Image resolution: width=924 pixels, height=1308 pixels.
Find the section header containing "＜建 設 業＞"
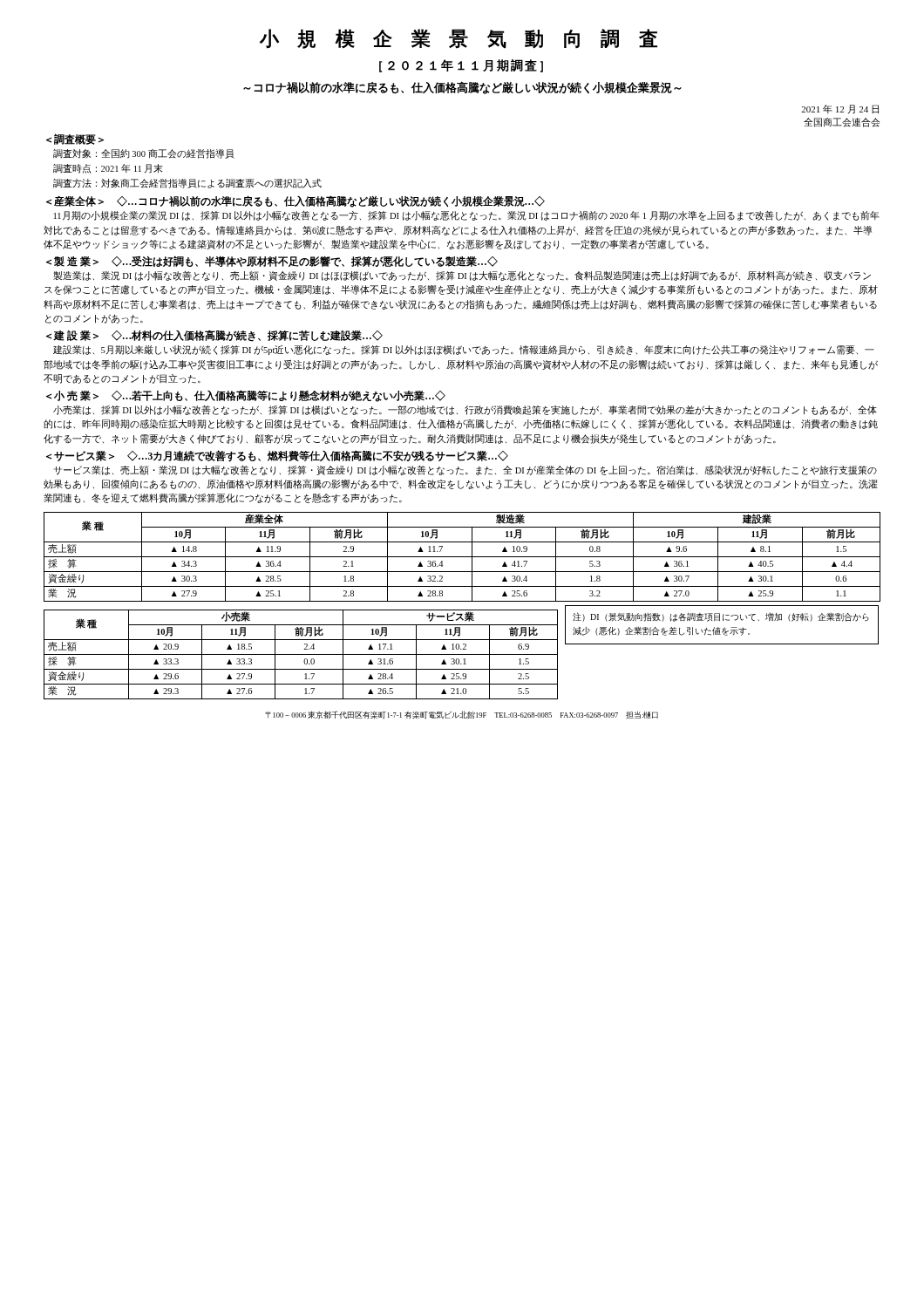[213, 336]
